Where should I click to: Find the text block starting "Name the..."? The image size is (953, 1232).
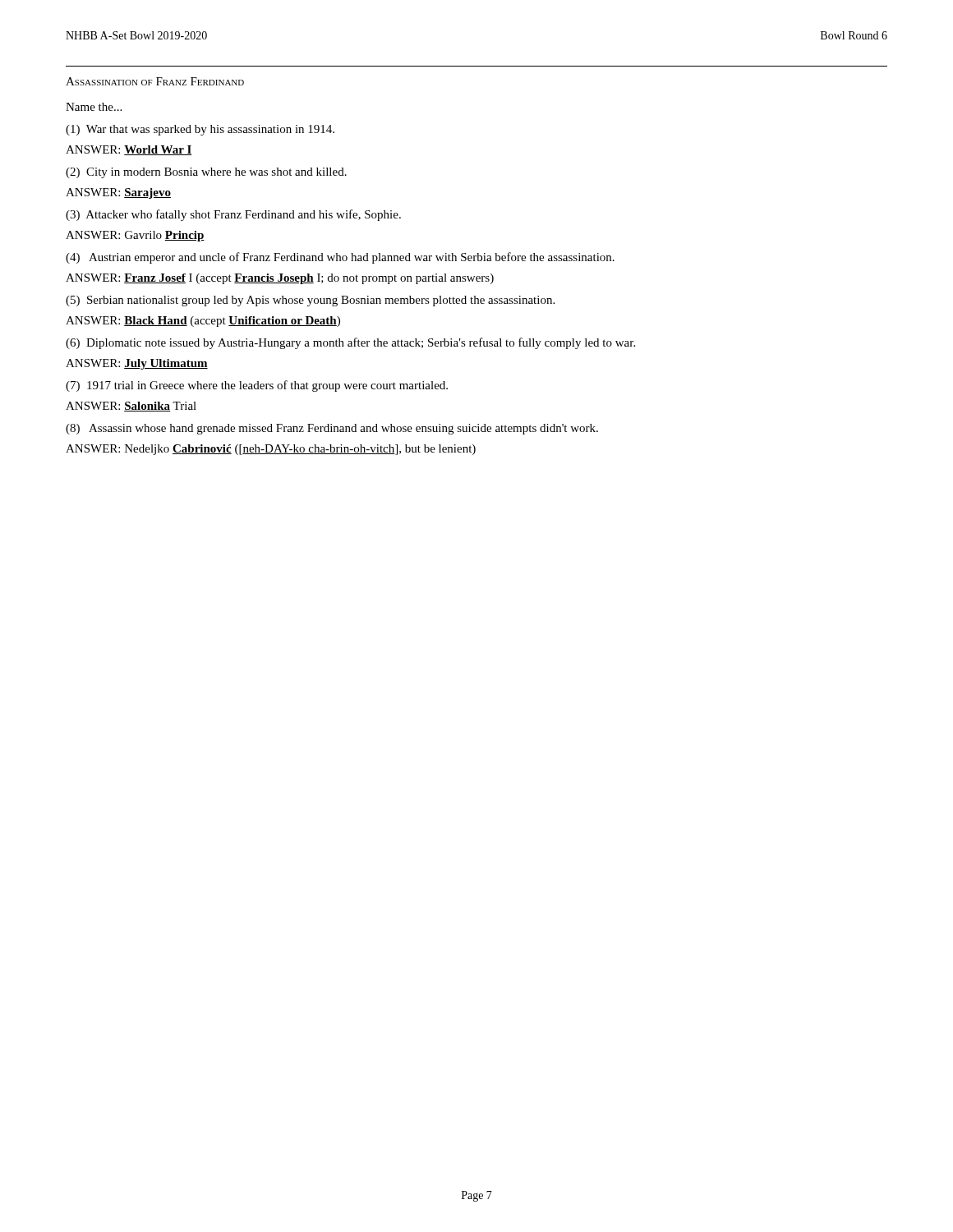click(94, 107)
